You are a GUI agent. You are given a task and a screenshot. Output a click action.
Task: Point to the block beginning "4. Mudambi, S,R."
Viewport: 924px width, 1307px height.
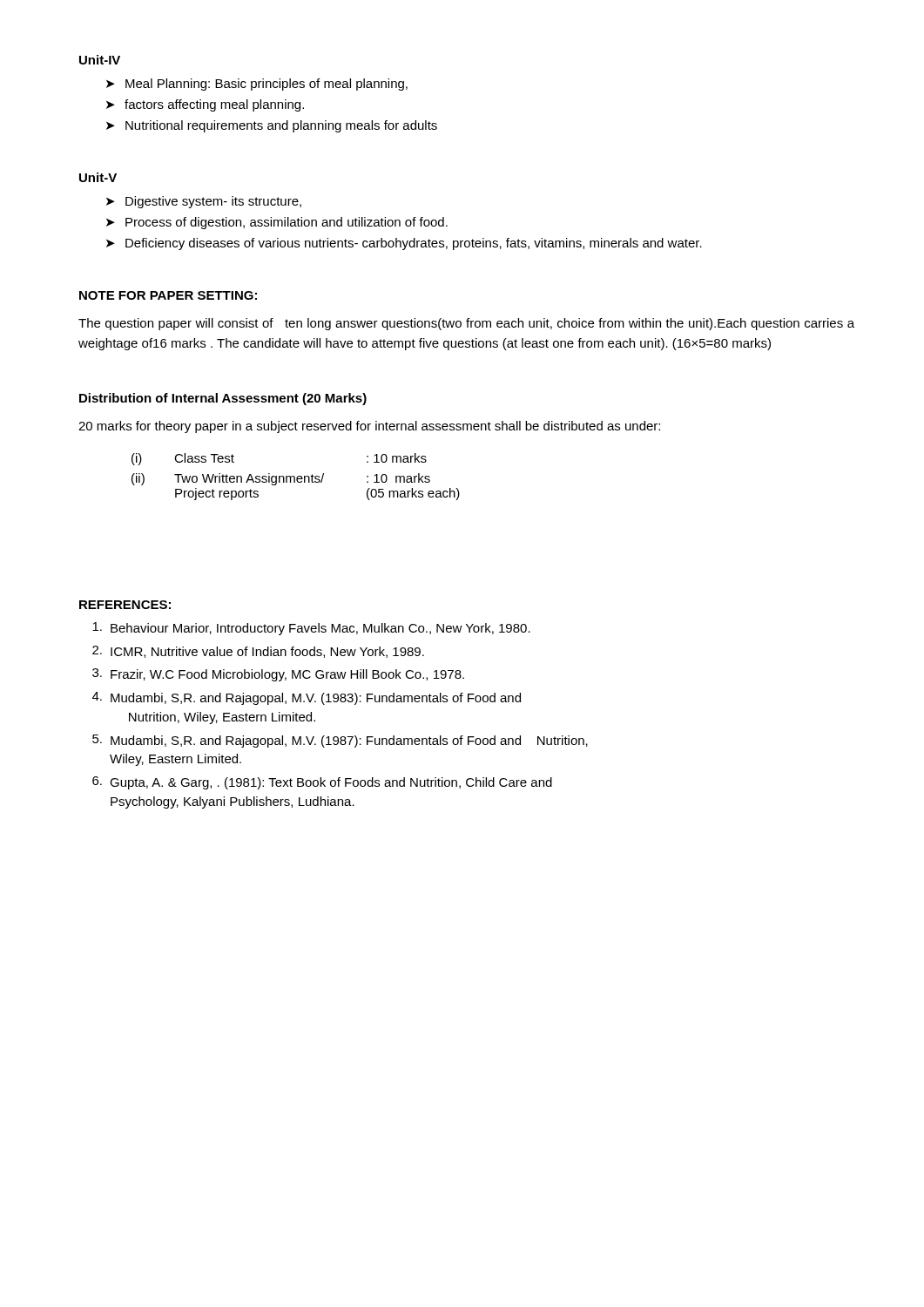tap(466, 707)
